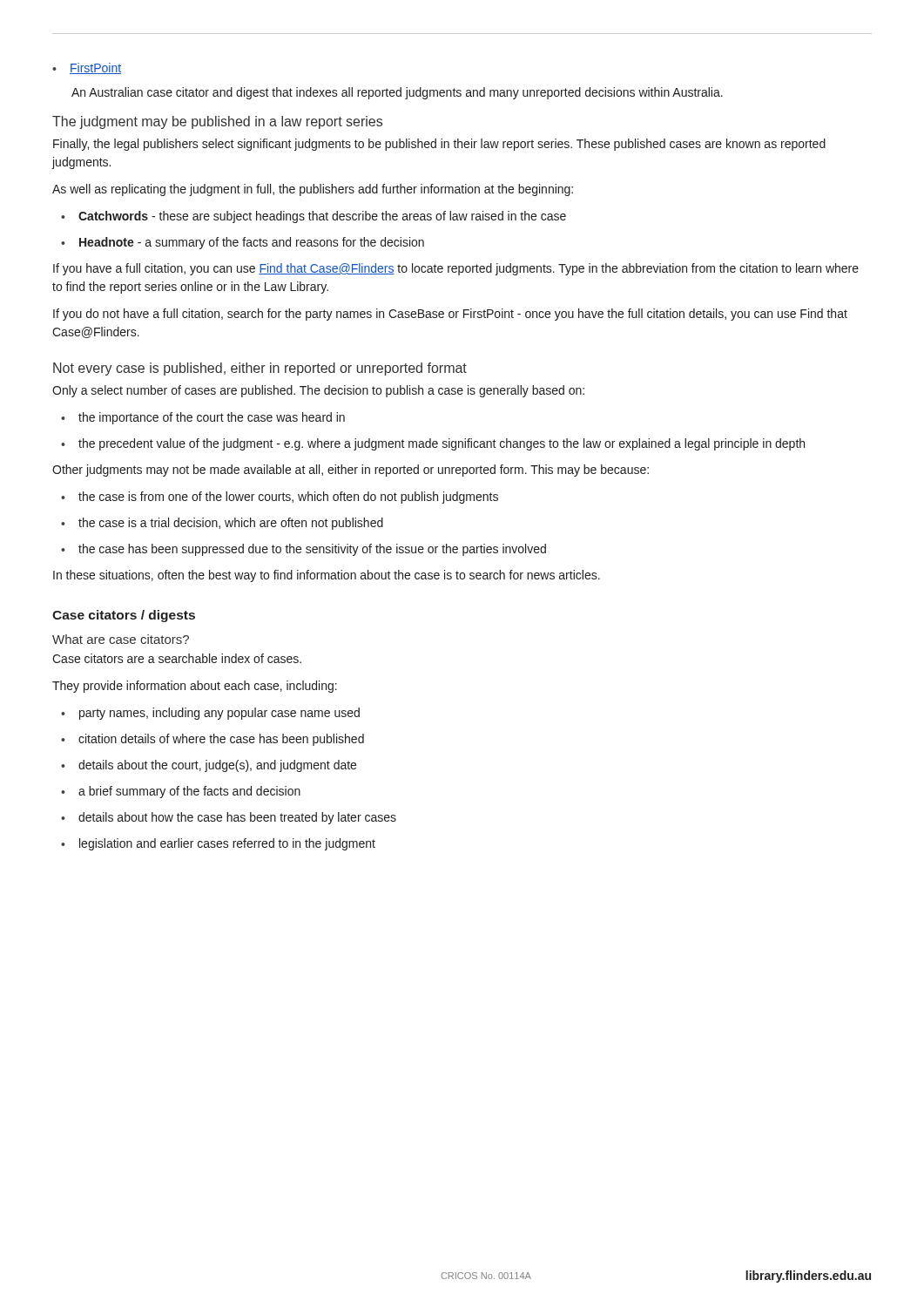Find "Case citators / digests" on this page
Screen dimensions: 1307x924
(x=124, y=615)
